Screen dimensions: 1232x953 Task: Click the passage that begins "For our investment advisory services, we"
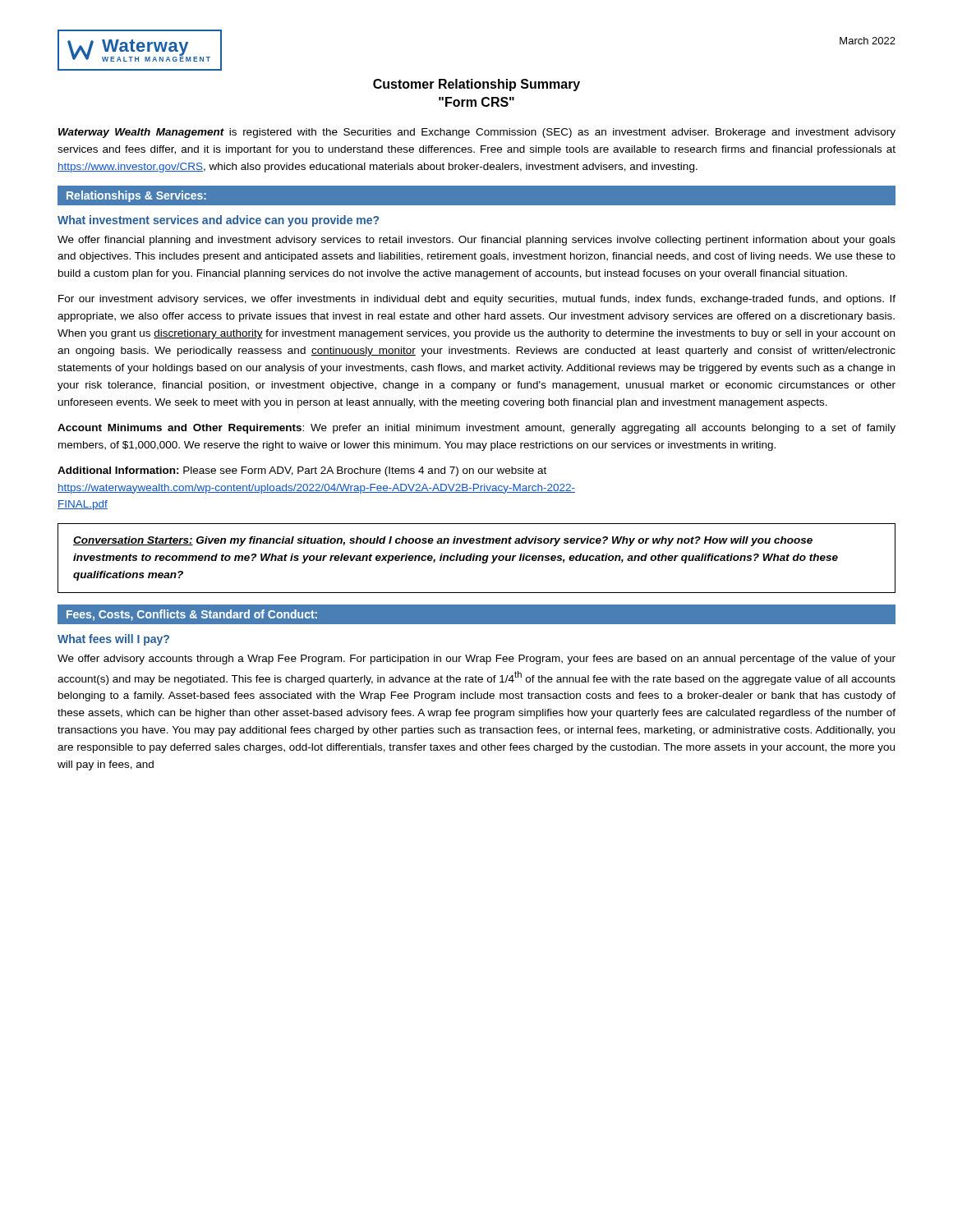(x=476, y=350)
